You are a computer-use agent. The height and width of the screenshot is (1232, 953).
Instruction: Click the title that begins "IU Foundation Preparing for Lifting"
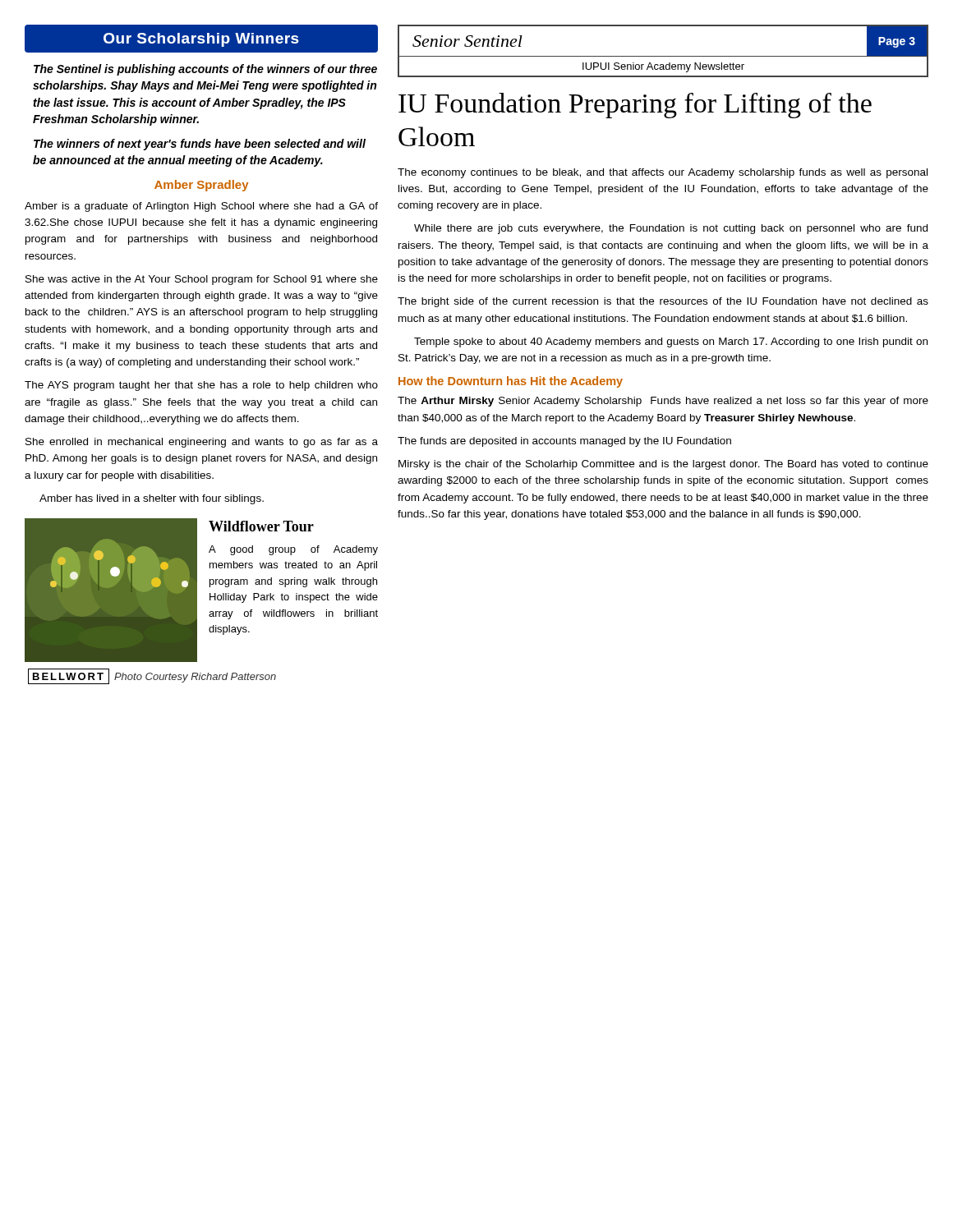635,120
